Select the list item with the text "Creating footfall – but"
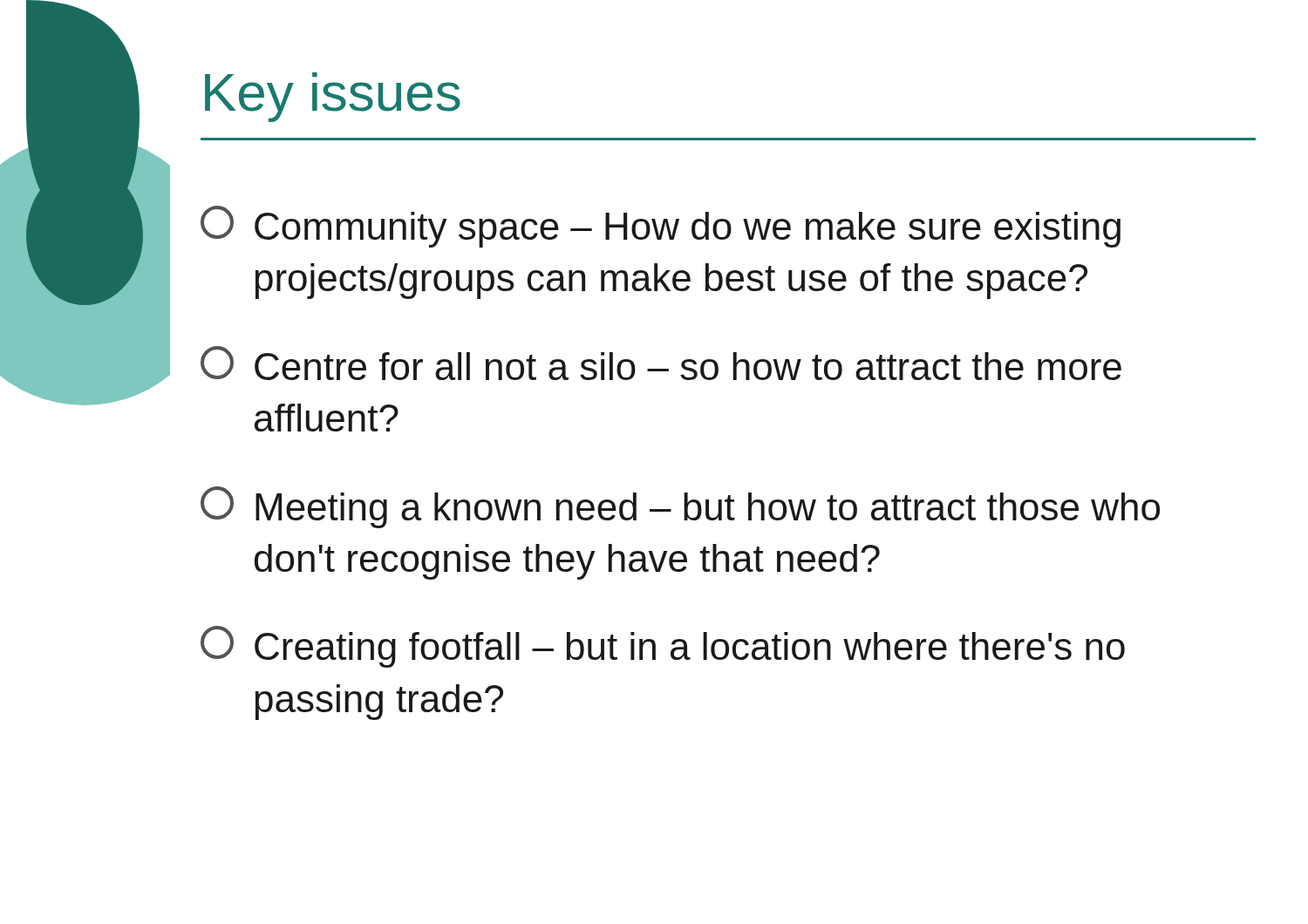Viewport: 1308px width, 924px height. (x=719, y=673)
